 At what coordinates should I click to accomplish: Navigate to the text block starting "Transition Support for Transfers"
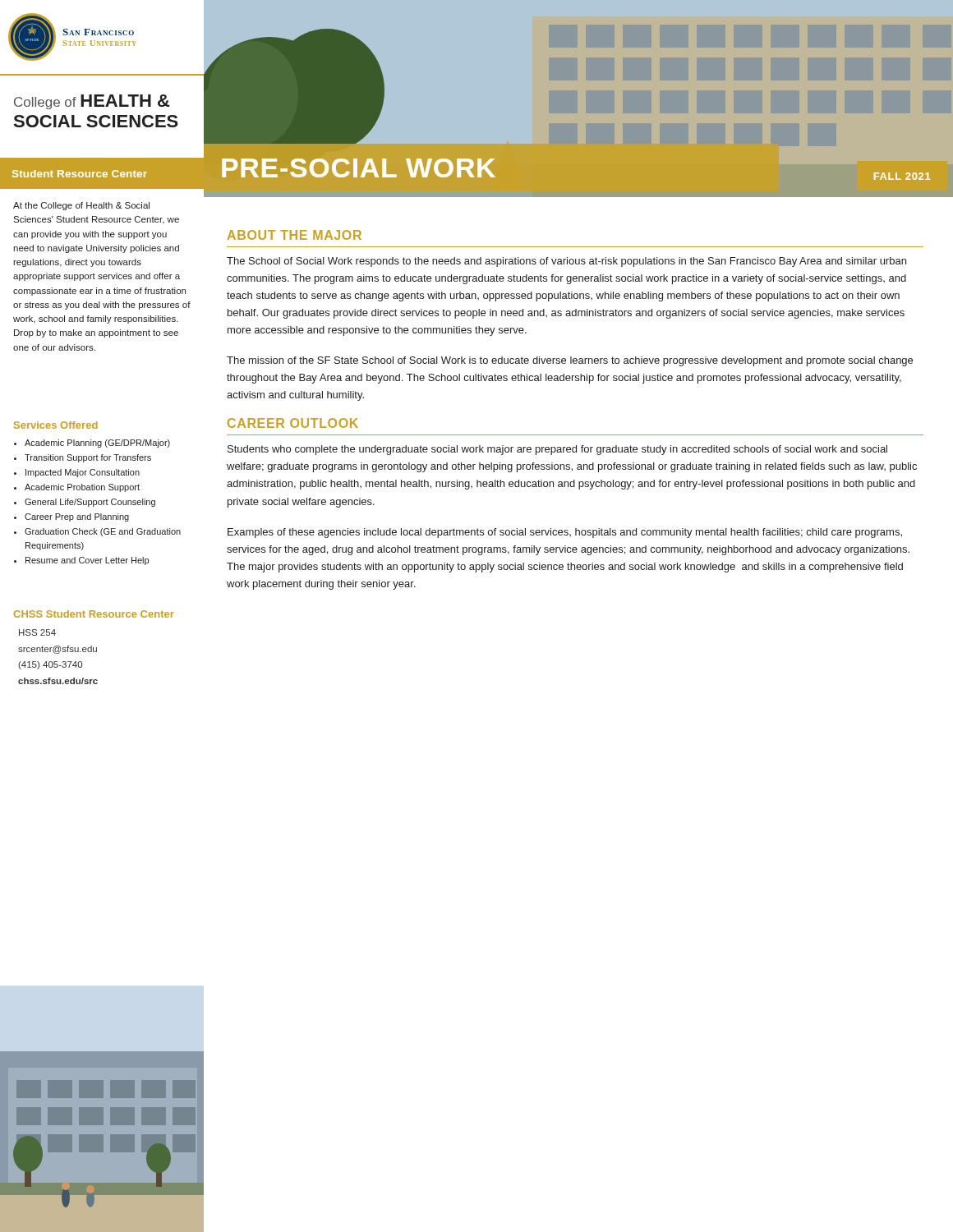tap(88, 458)
